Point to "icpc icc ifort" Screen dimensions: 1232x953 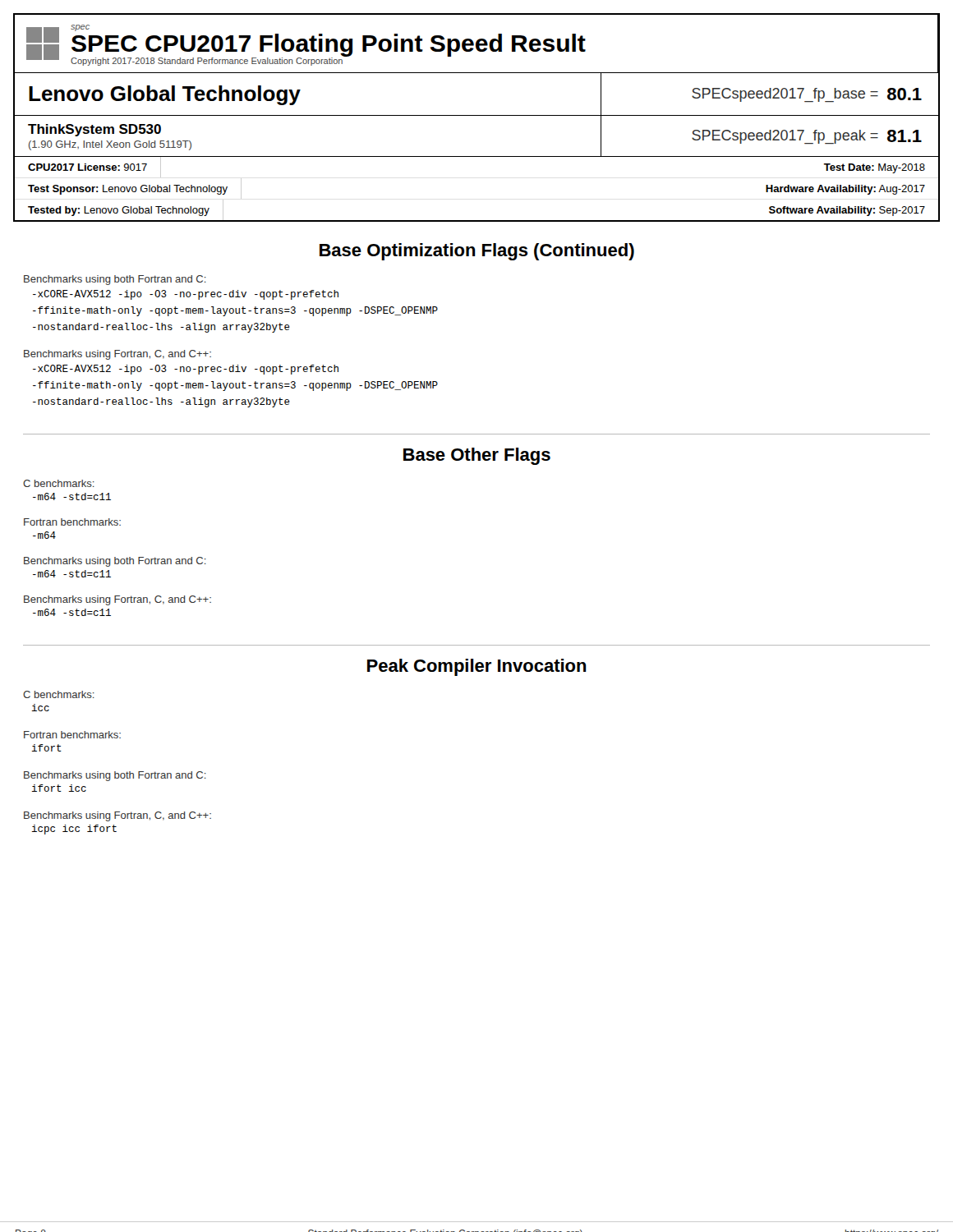pyautogui.click(x=74, y=830)
